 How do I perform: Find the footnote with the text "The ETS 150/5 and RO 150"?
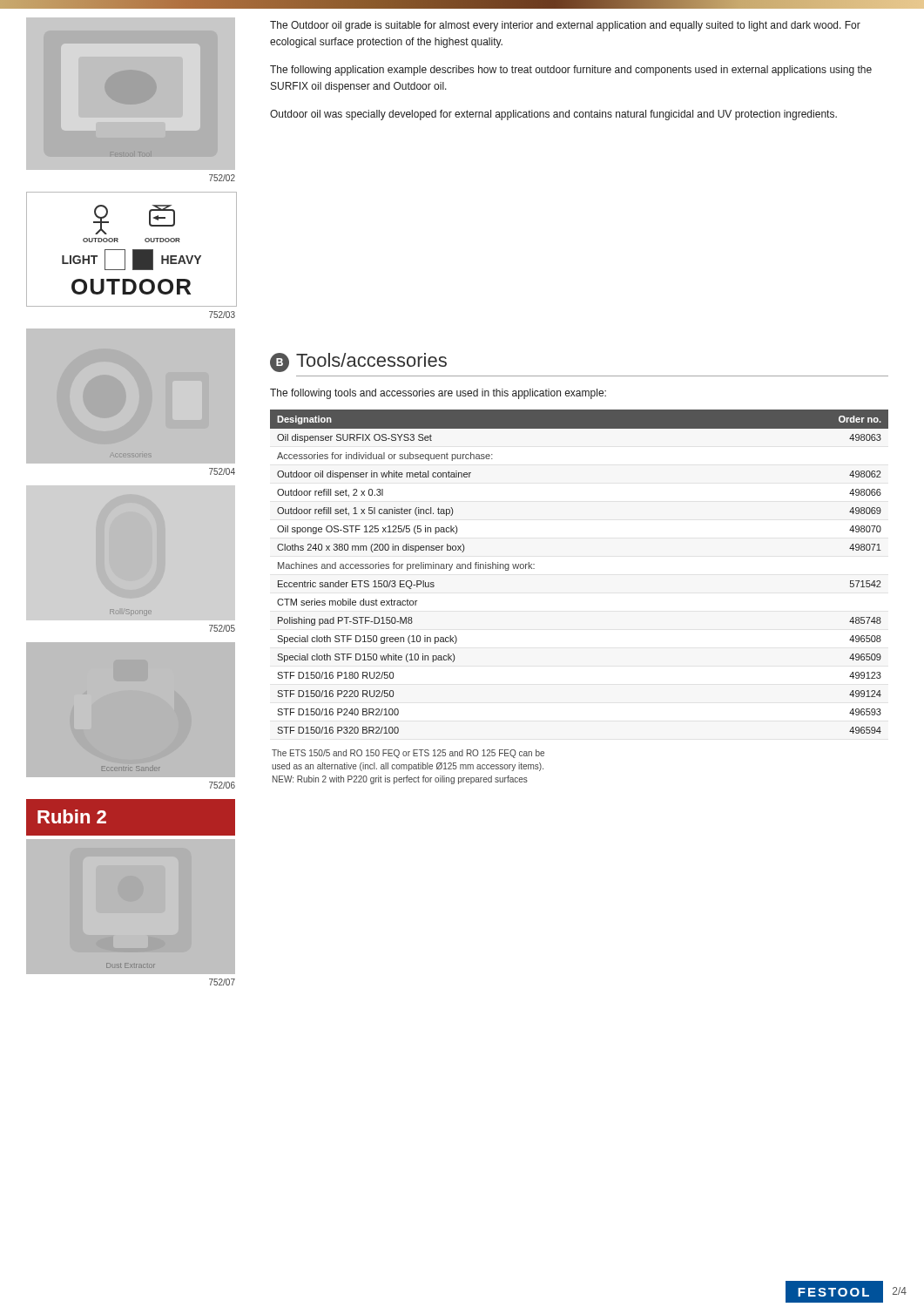pyautogui.click(x=408, y=766)
